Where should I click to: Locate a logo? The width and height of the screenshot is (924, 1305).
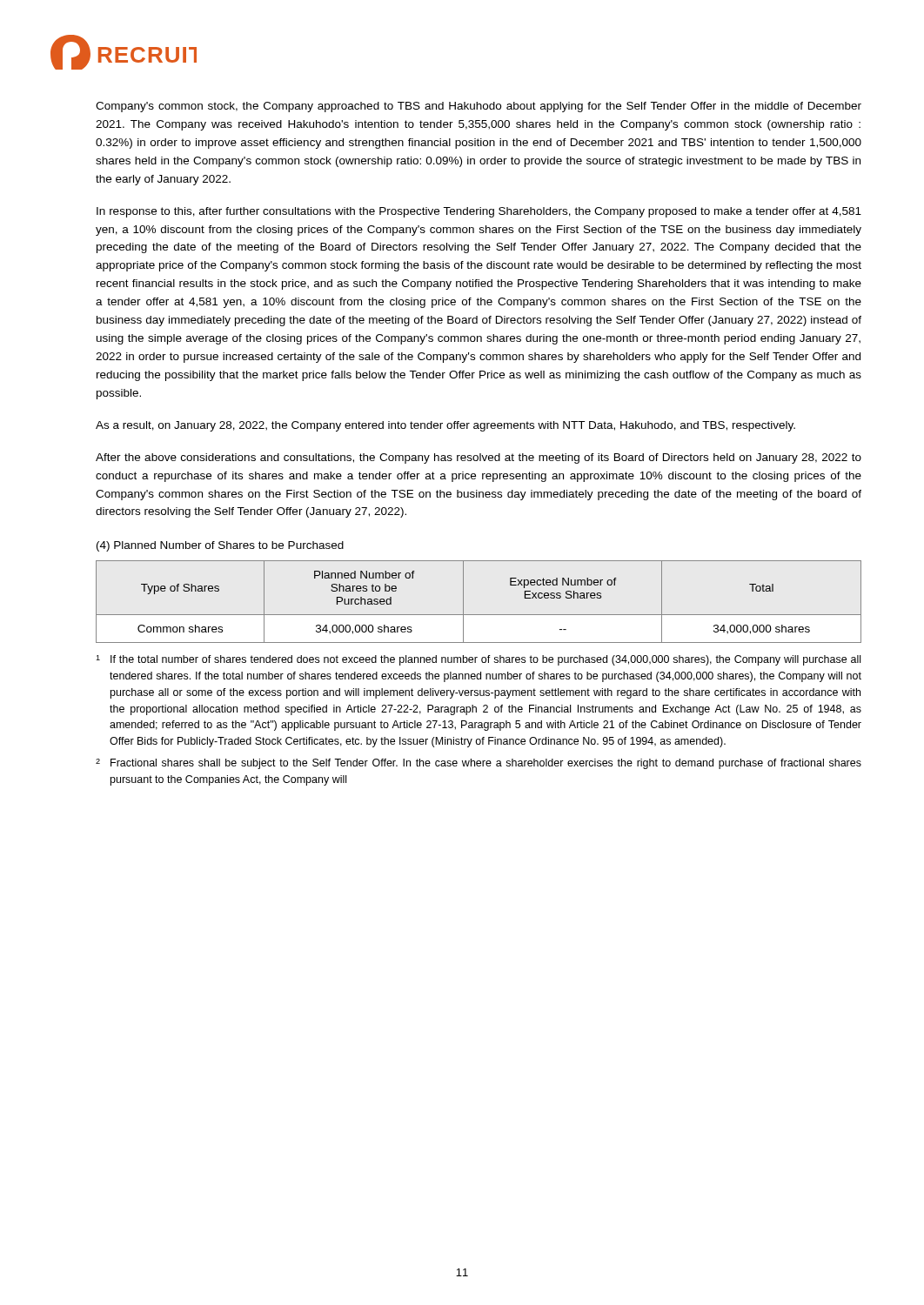click(123, 54)
